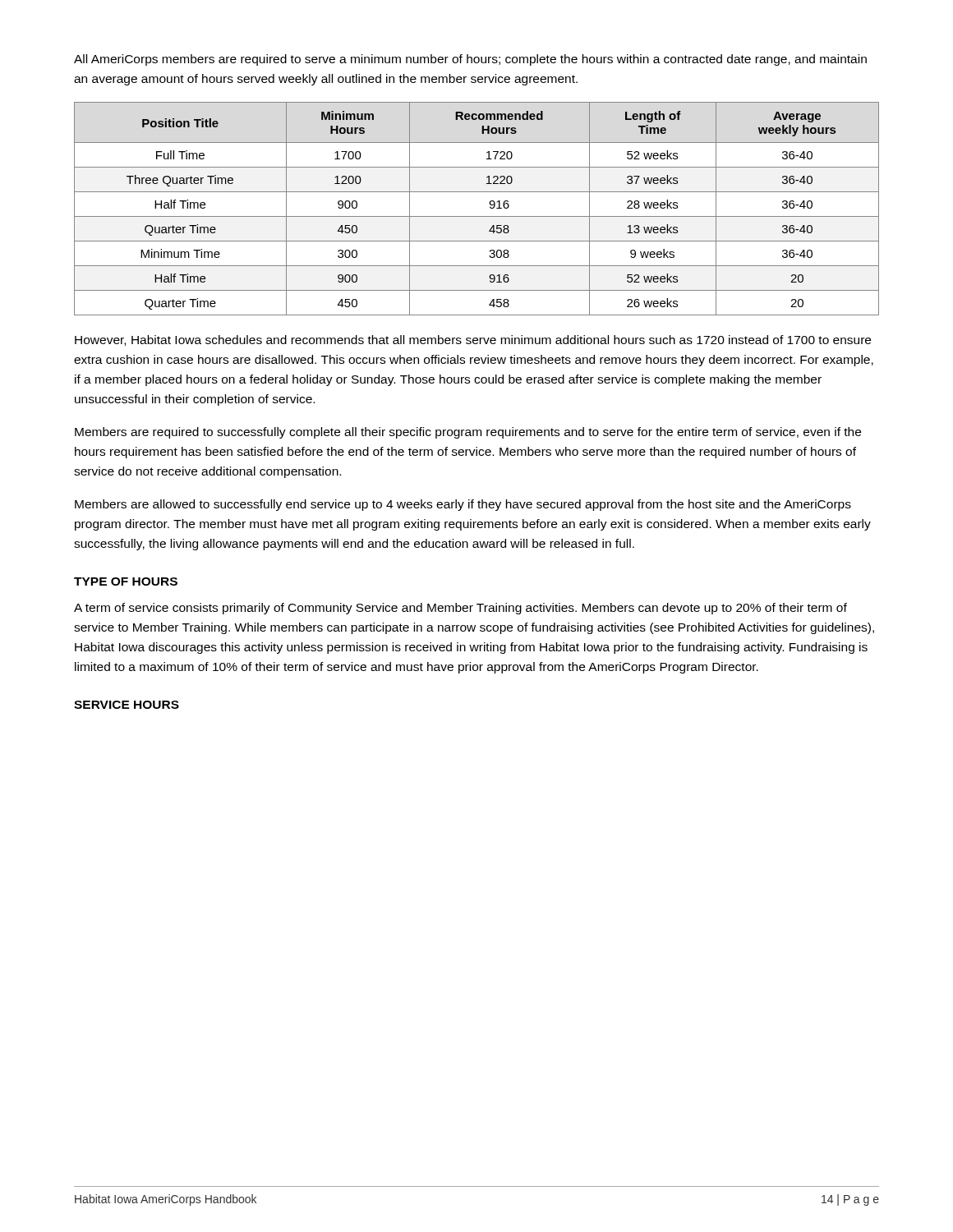Find the passage starting "Members are required to"
Screen dimensions: 1232x953
point(476,452)
